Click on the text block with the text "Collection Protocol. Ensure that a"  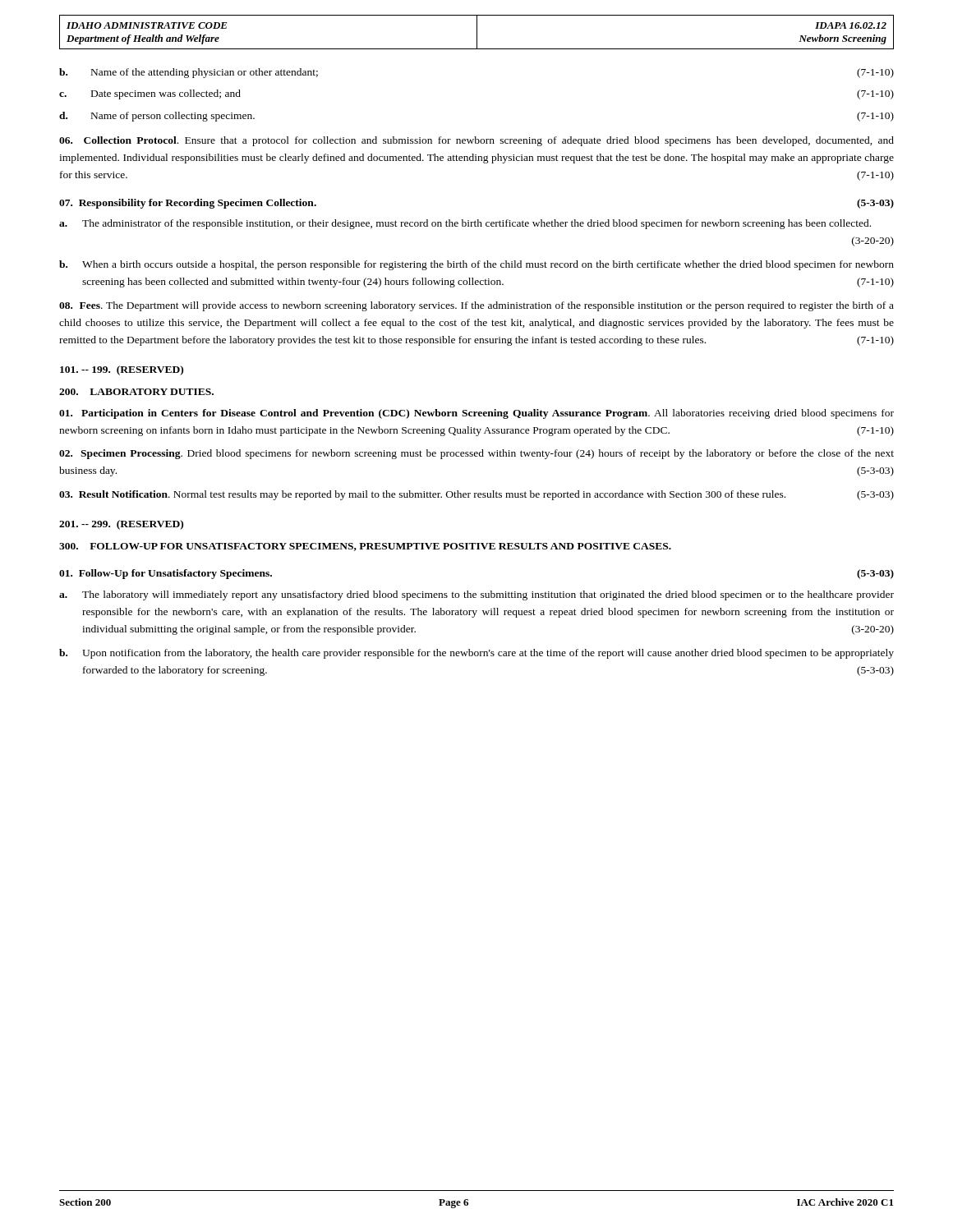tap(476, 159)
